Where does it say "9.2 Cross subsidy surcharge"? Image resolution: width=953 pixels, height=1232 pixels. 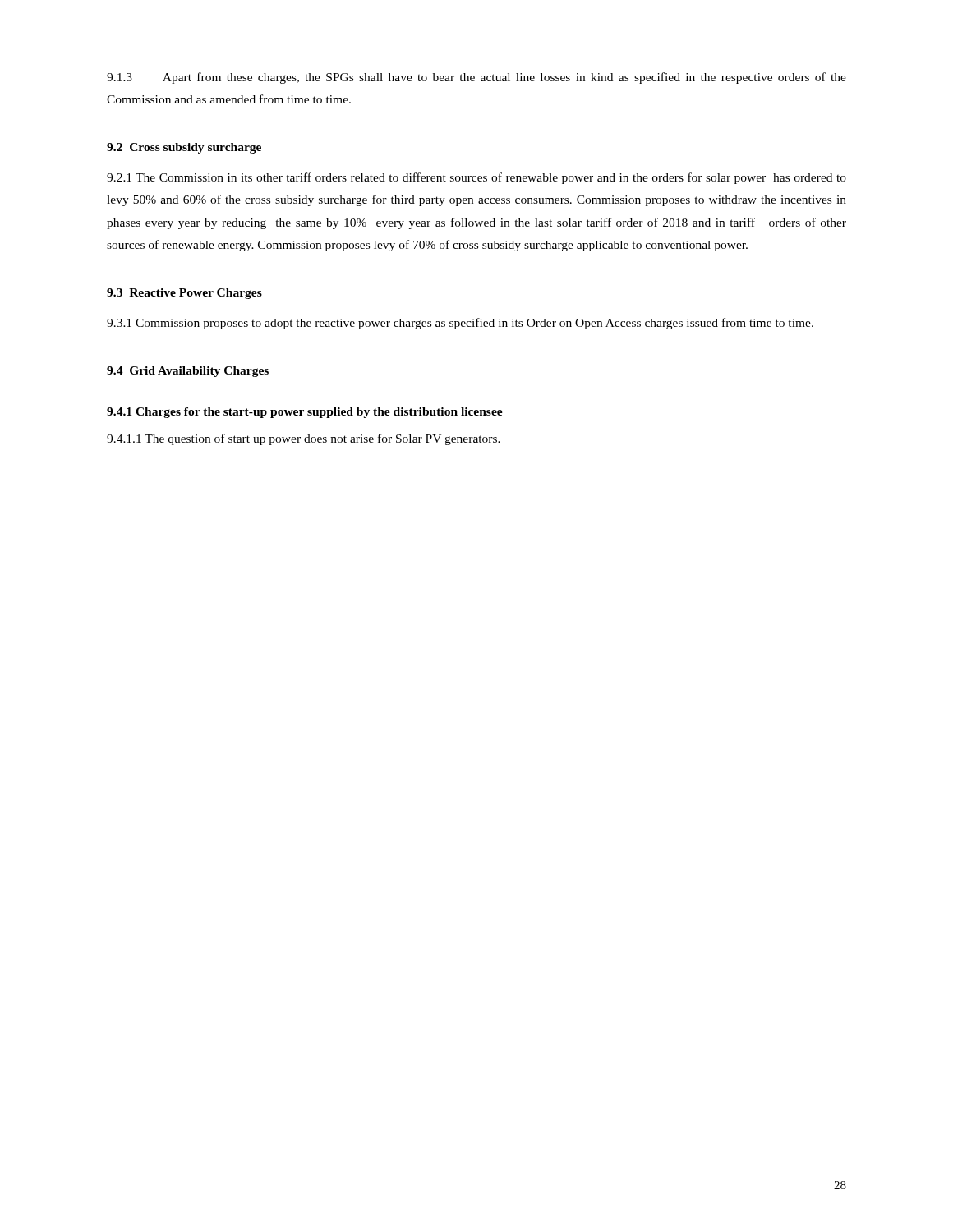[x=184, y=147]
